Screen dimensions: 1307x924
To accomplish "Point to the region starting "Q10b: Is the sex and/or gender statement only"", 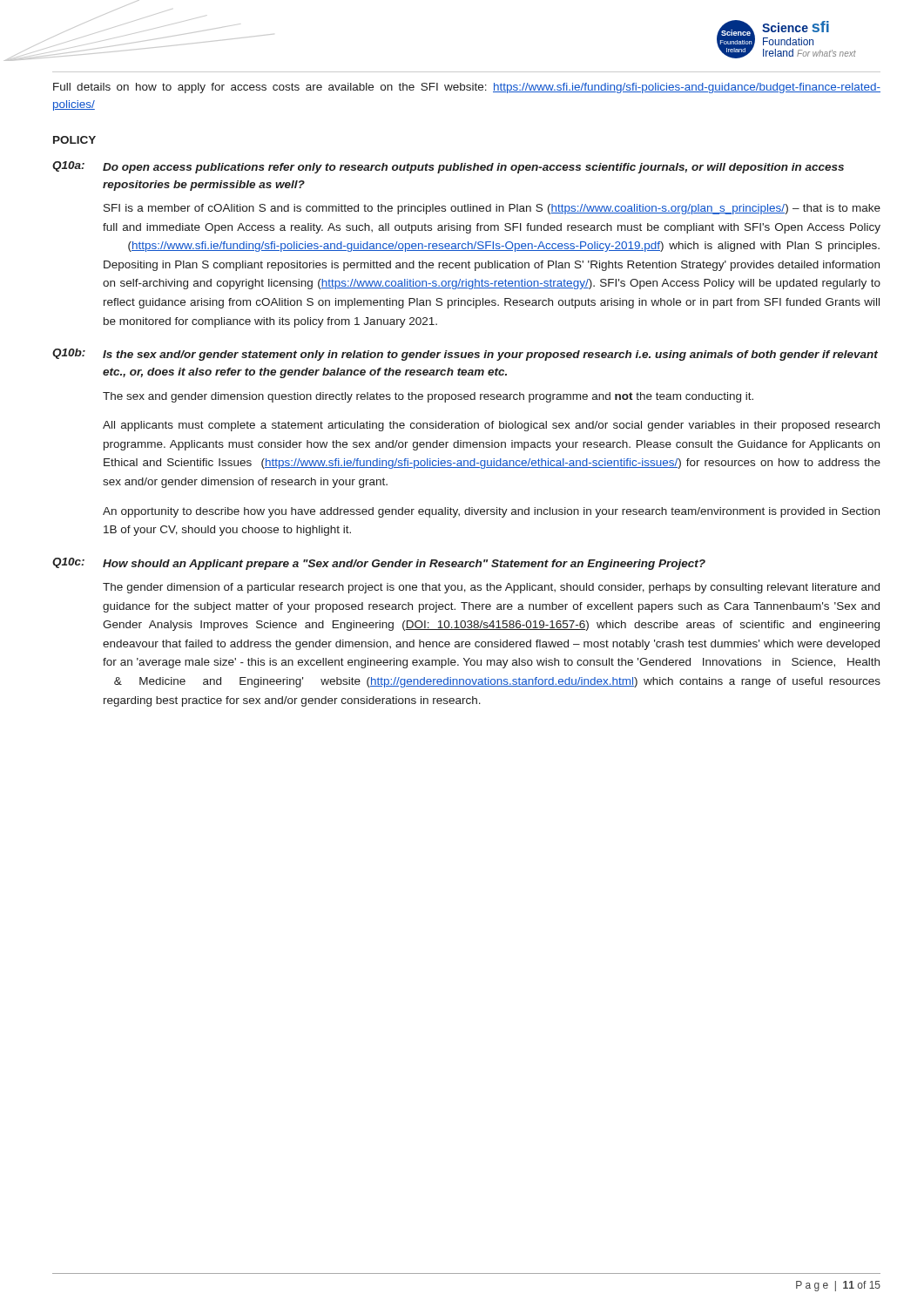I will click(466, 443).
